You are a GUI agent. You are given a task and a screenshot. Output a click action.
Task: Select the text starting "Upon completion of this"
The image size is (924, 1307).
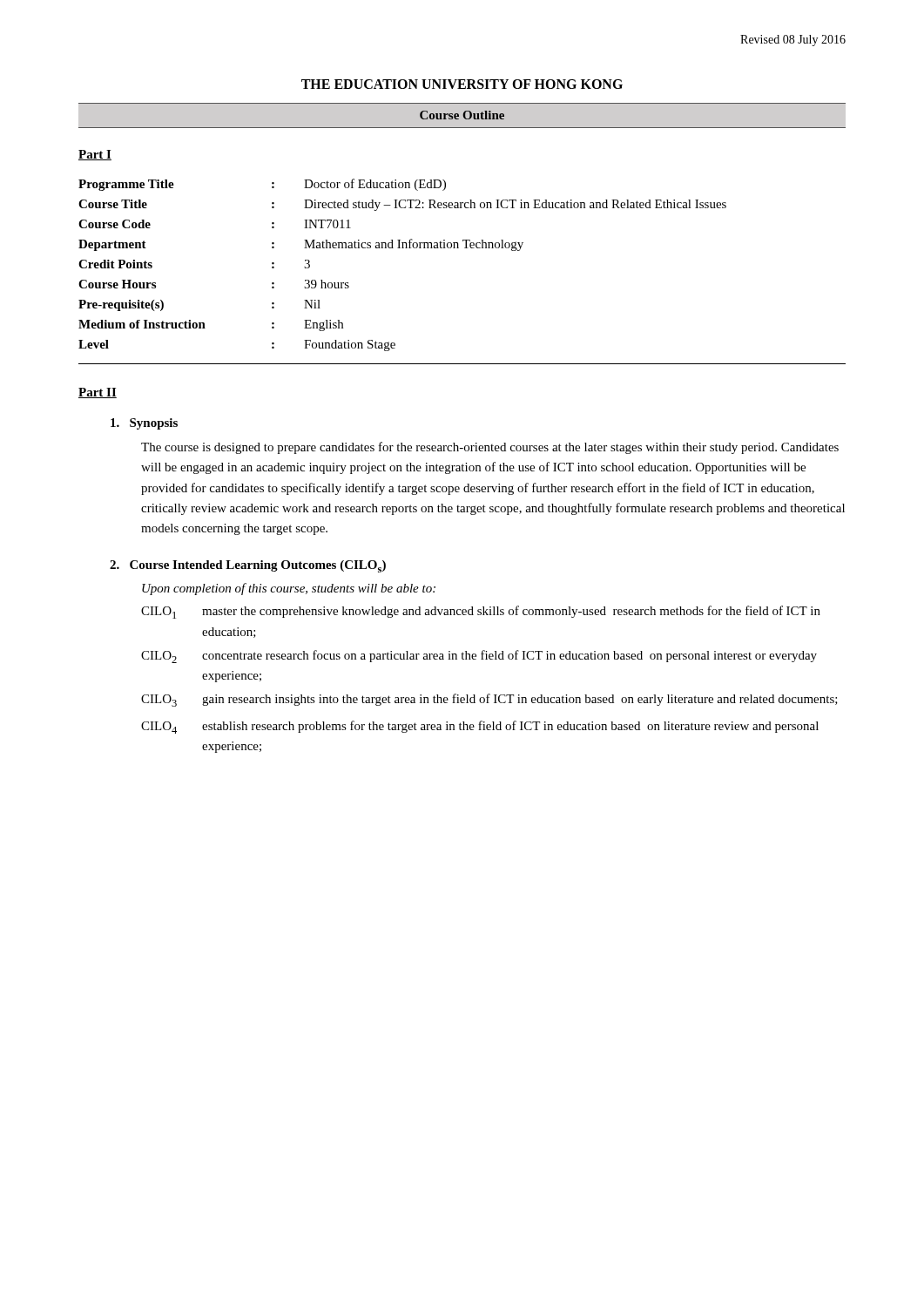(289, 588)
